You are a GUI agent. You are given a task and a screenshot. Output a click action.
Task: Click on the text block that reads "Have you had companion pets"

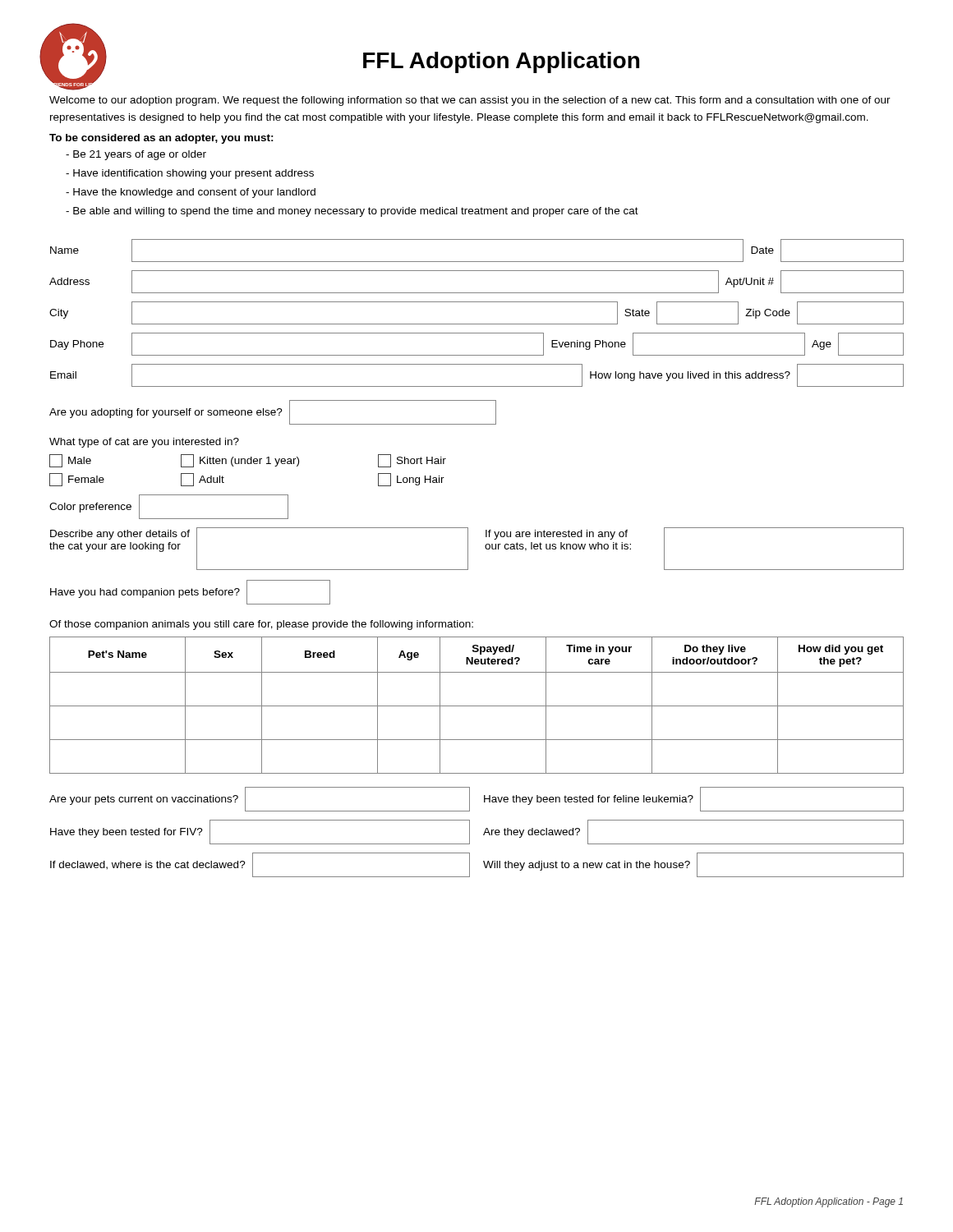145,592
